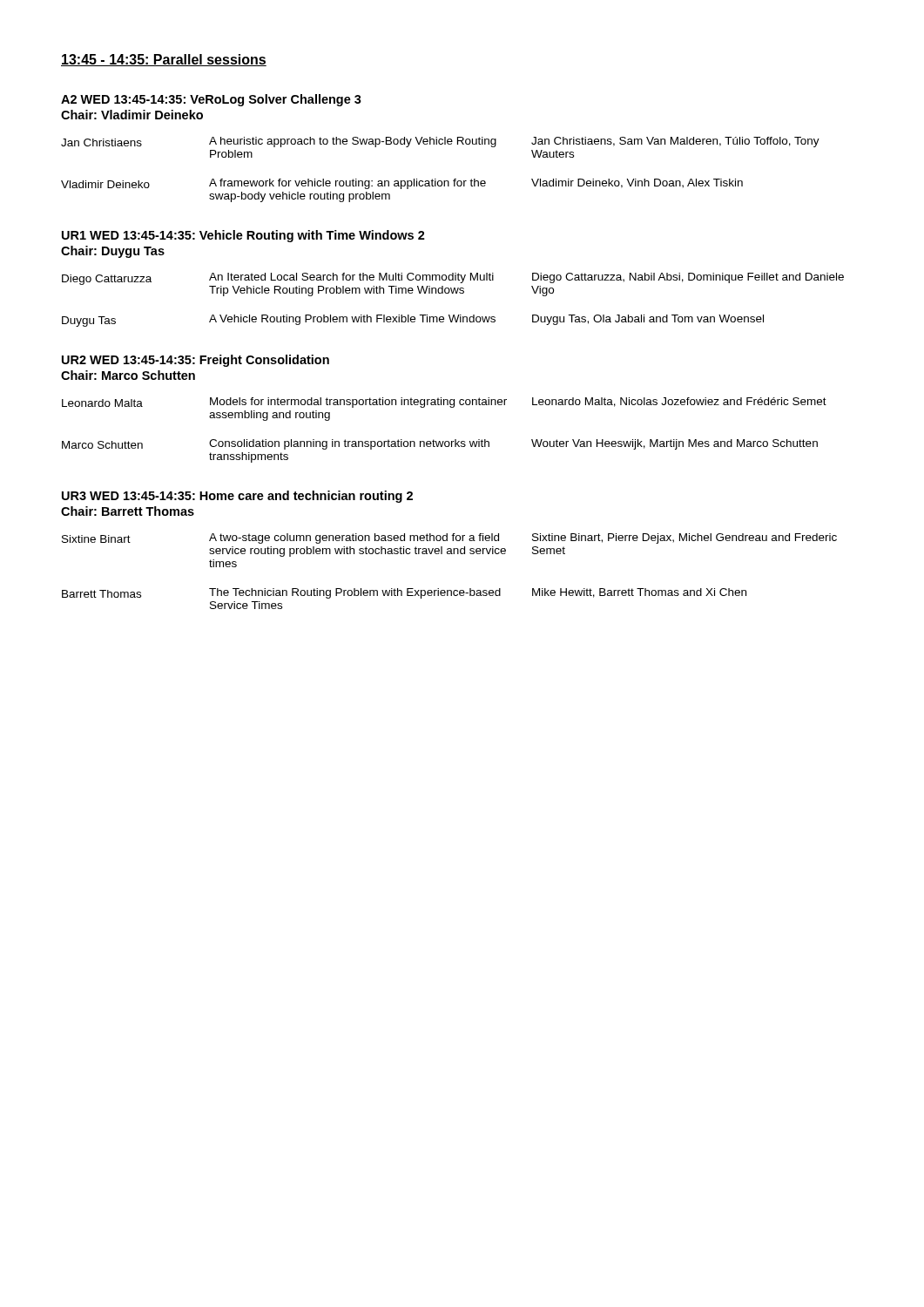924x1307 pixels.
Task: Locate the section header that reads "UR1 WED 13:45-14:35: Vehicle"
Action: (243, 236)
